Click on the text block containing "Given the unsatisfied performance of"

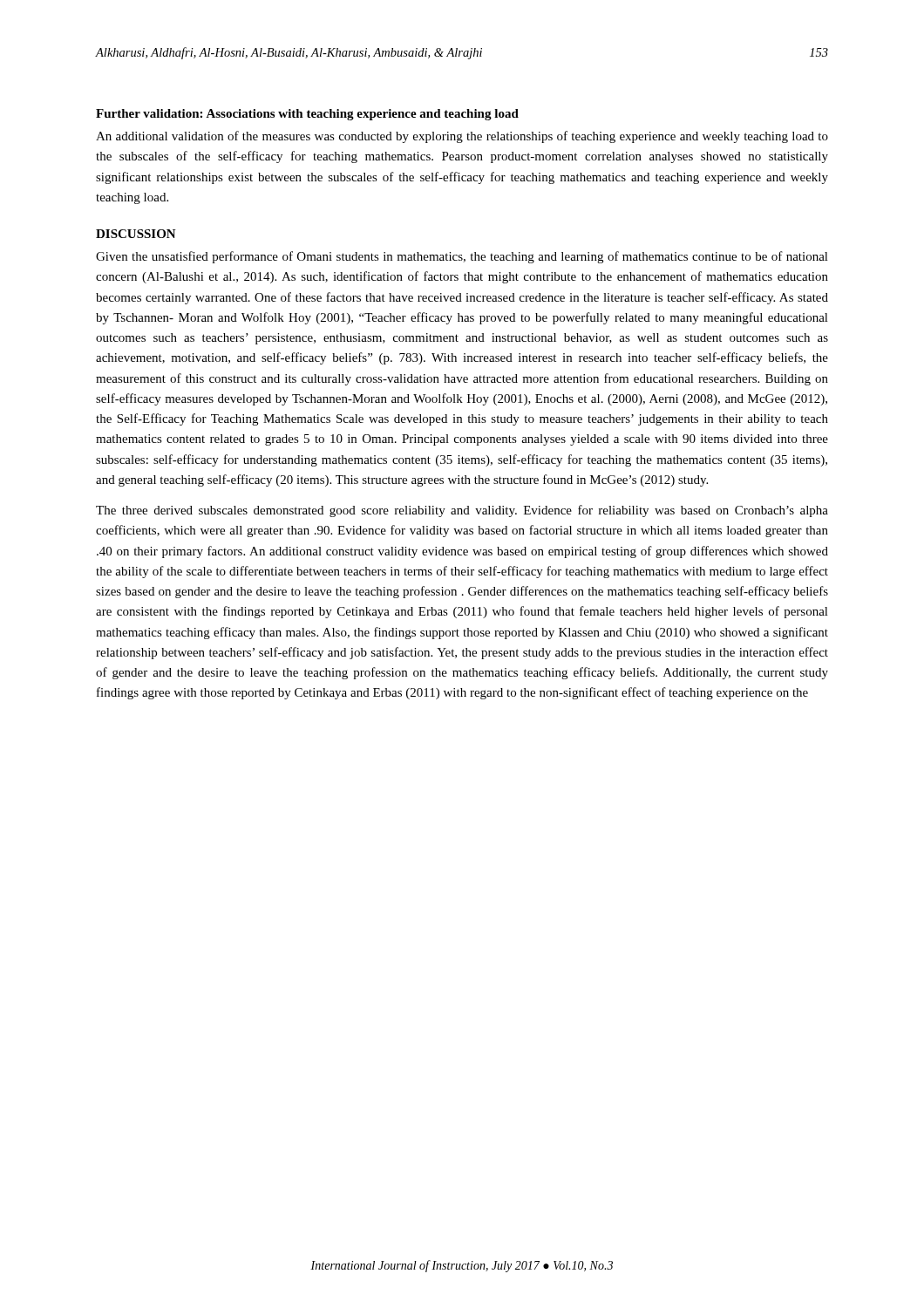pos(462,368)
